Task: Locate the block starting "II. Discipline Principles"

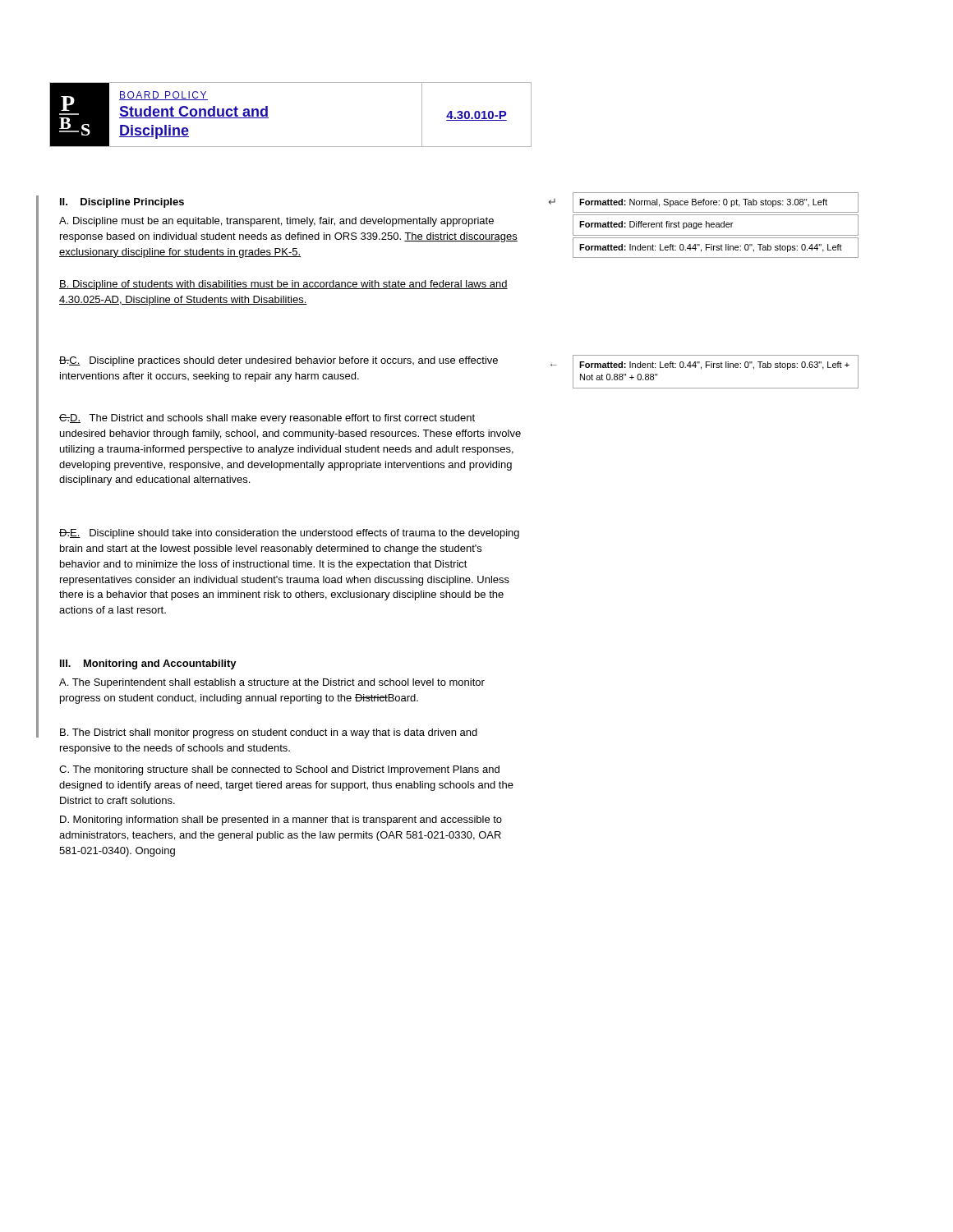Action: 122,202
